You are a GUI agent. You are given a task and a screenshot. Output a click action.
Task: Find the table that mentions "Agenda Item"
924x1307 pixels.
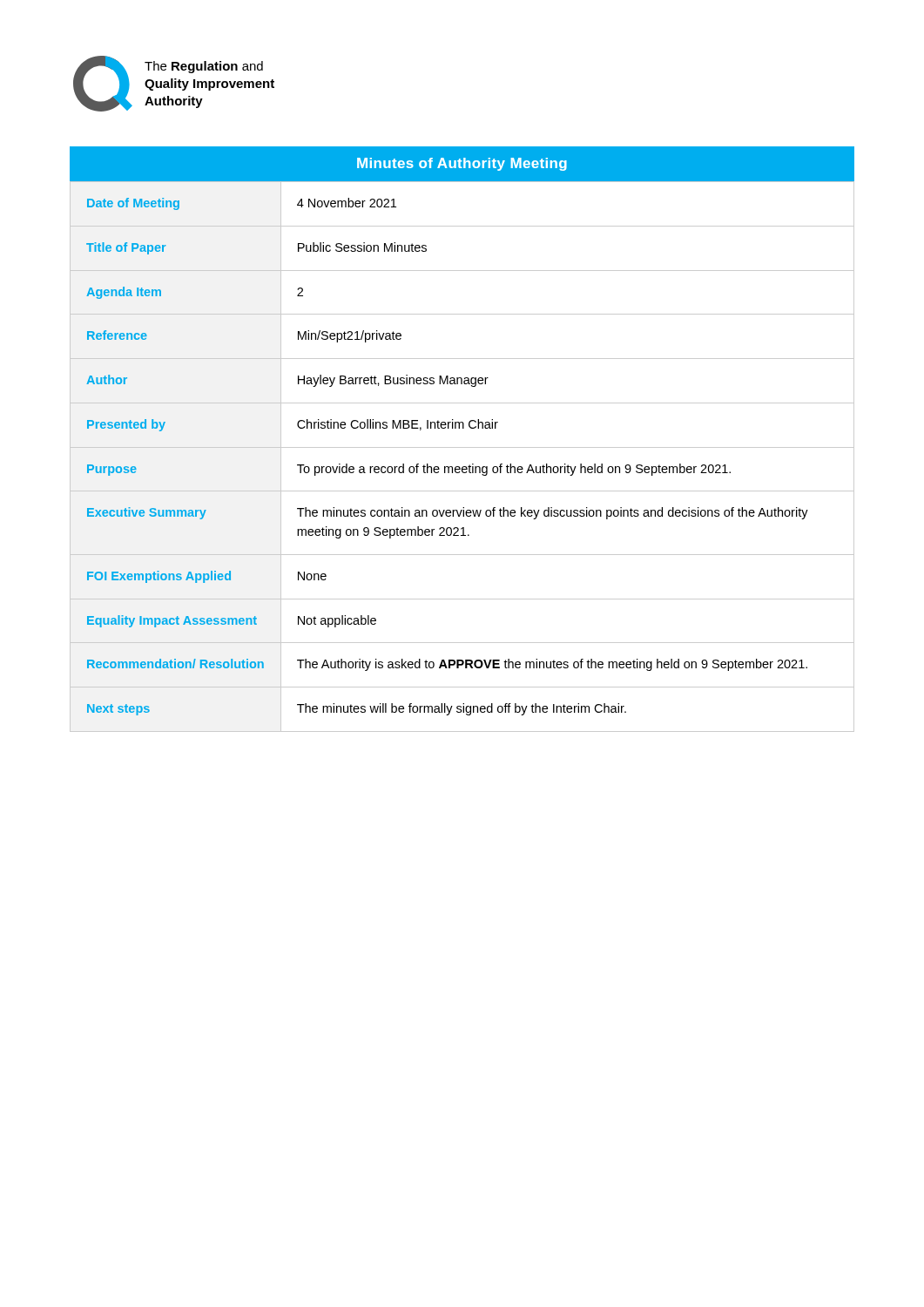[x=462, y=456]
